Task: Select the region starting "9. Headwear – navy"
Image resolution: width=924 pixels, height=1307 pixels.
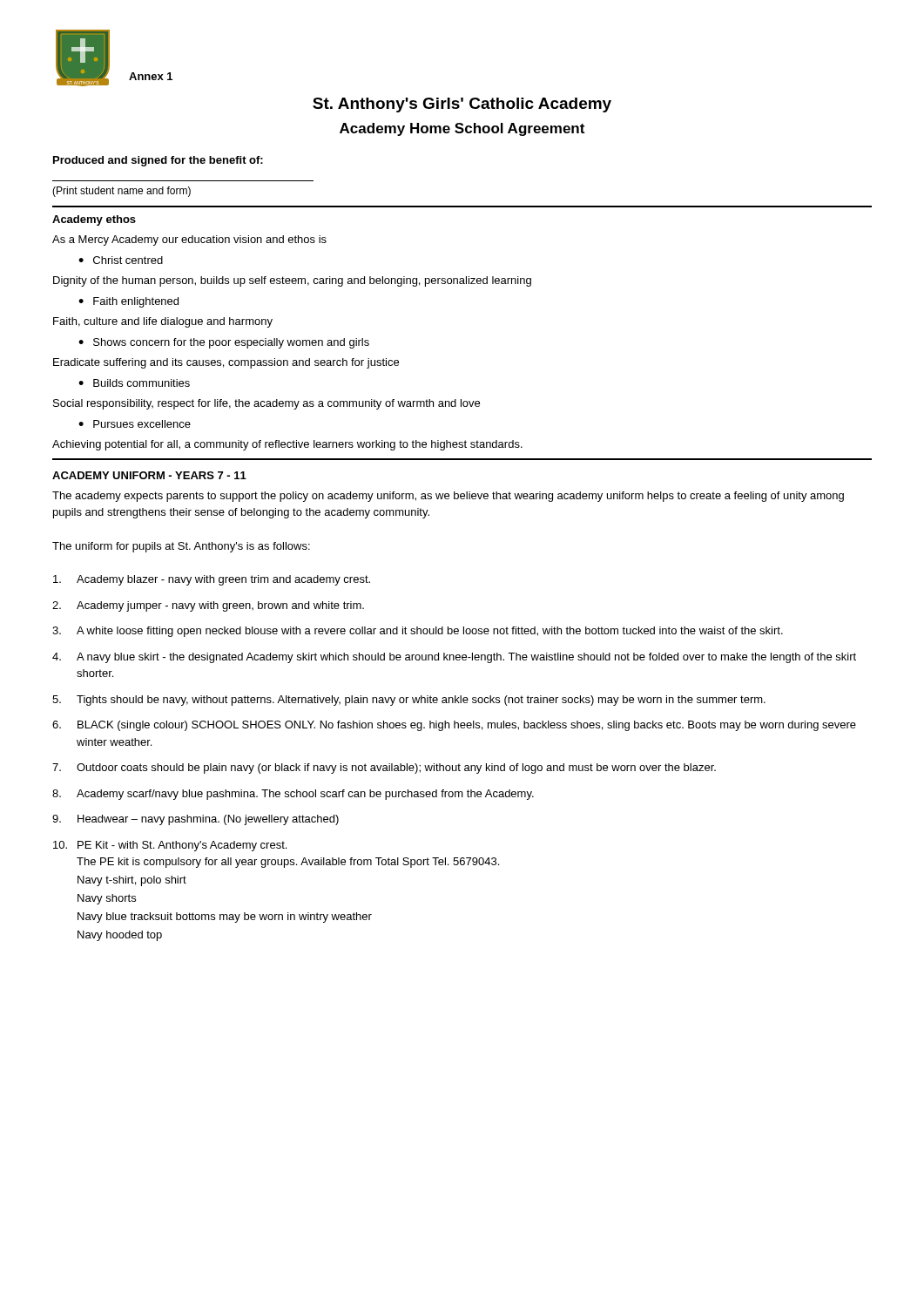Action: (196, 820)
